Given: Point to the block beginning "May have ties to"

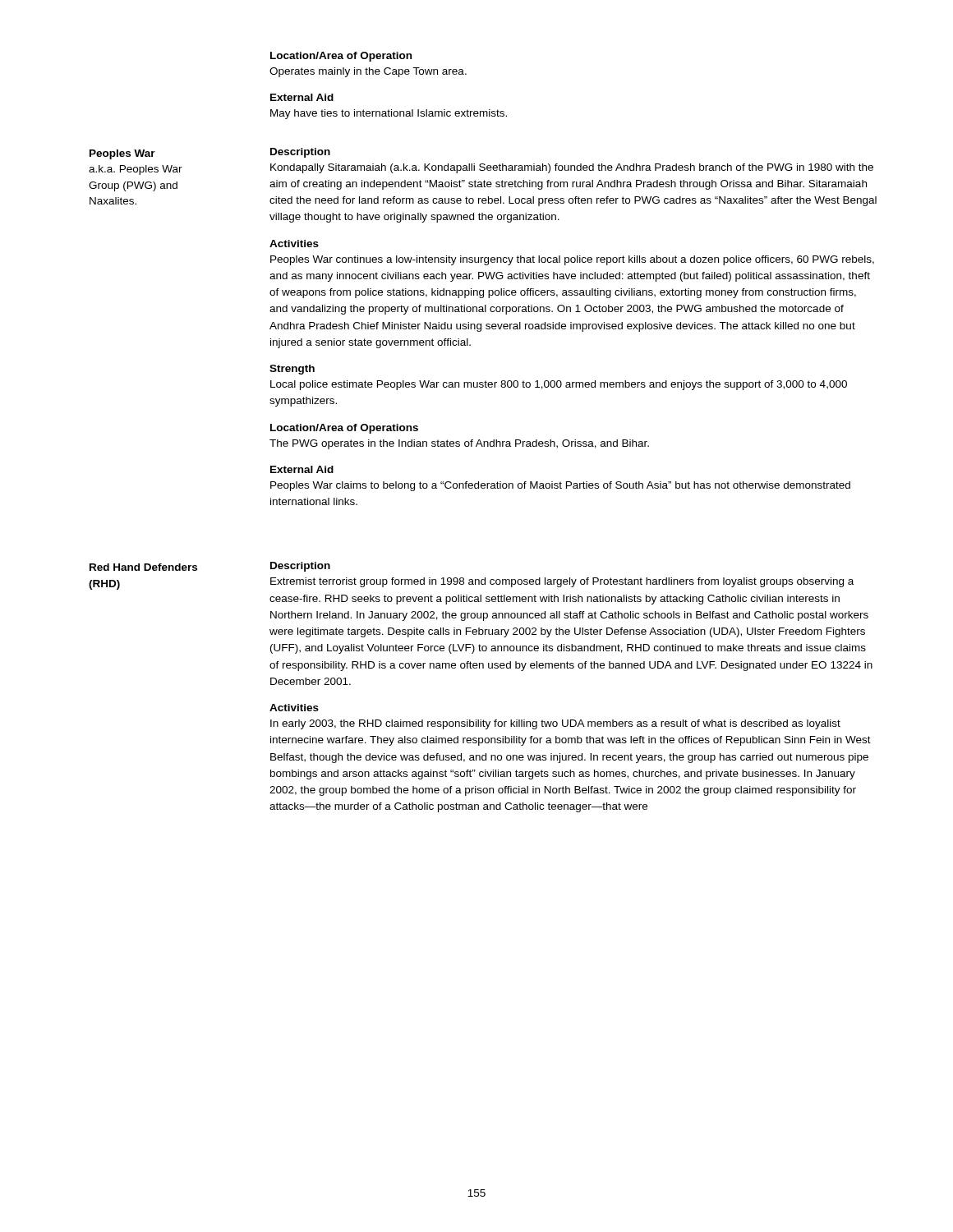Looking at the screenshot, I should (x=389, y=113).
